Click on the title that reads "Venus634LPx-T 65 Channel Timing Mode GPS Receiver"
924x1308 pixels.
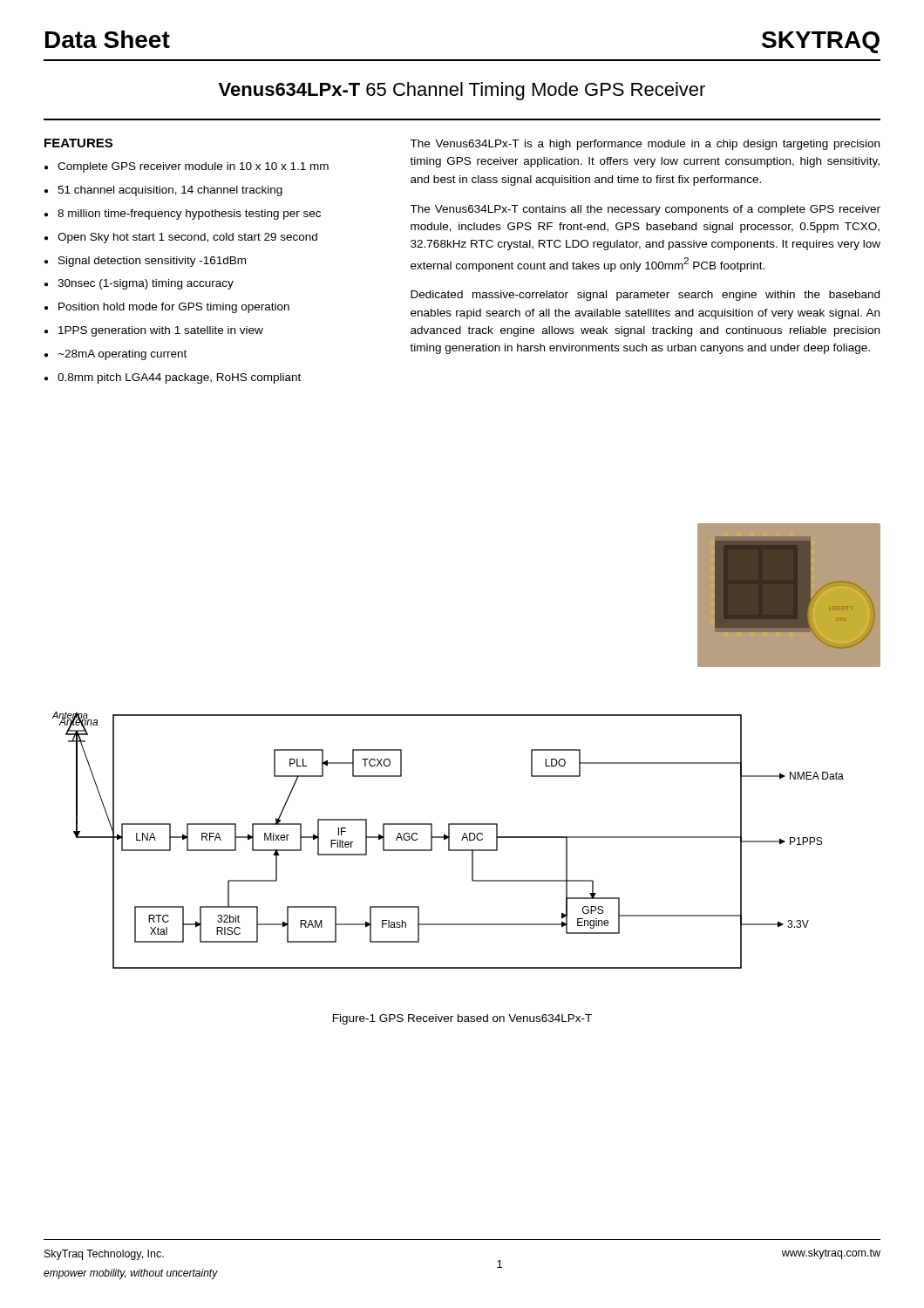point(462,90)
